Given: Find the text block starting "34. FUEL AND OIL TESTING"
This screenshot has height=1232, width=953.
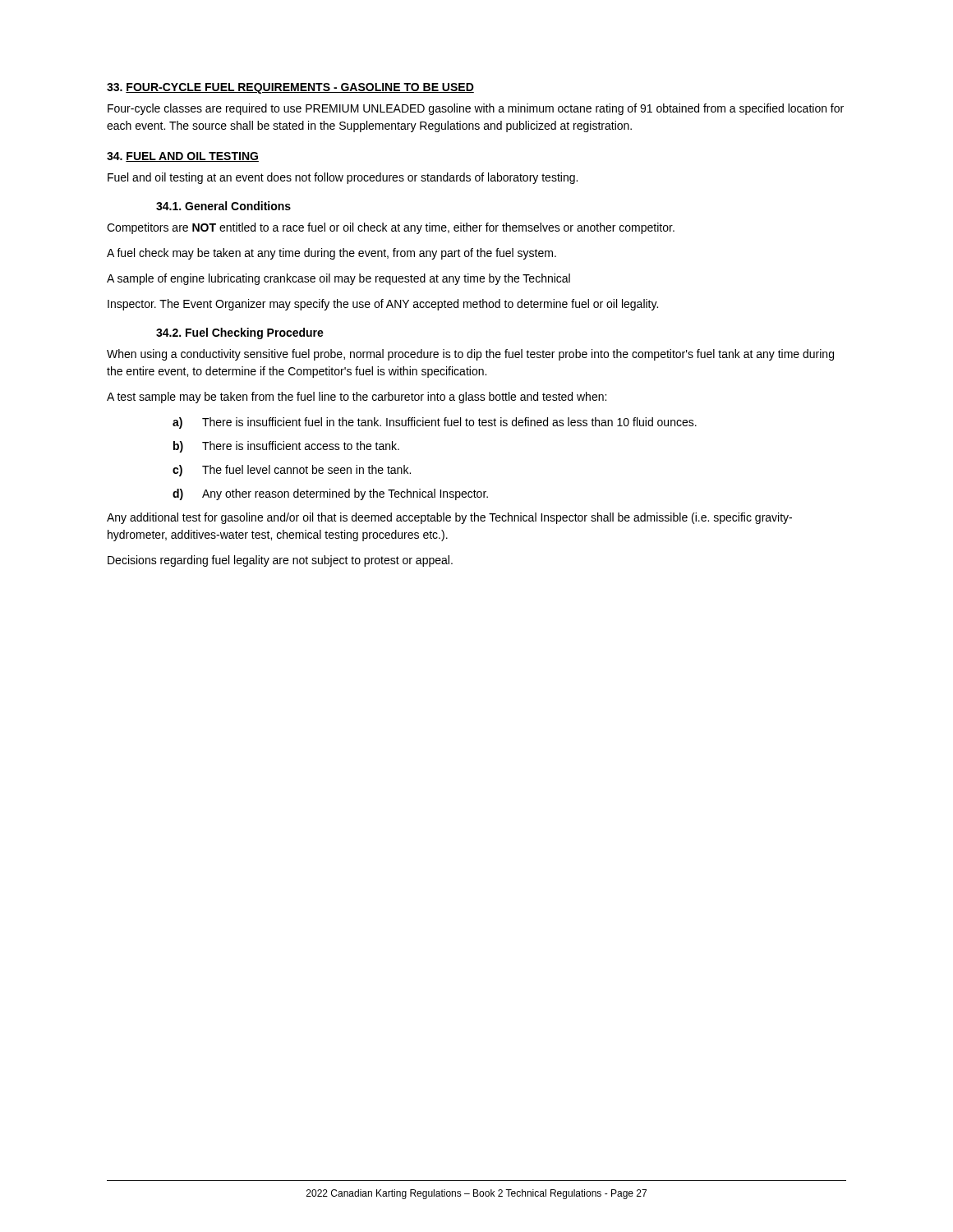Looking at the screenshot, I should pos(183,156).
